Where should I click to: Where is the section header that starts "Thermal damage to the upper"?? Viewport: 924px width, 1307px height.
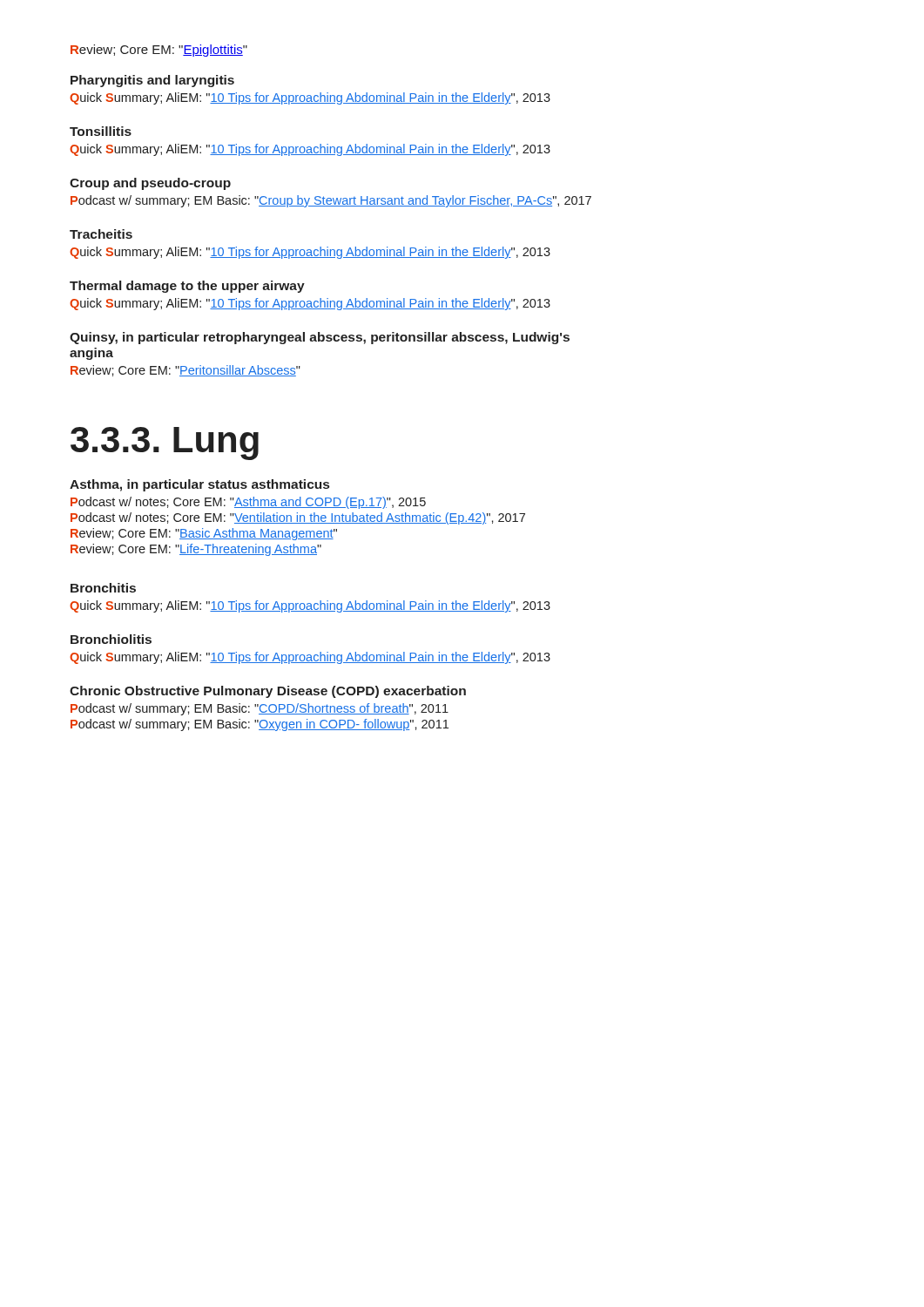187,285
